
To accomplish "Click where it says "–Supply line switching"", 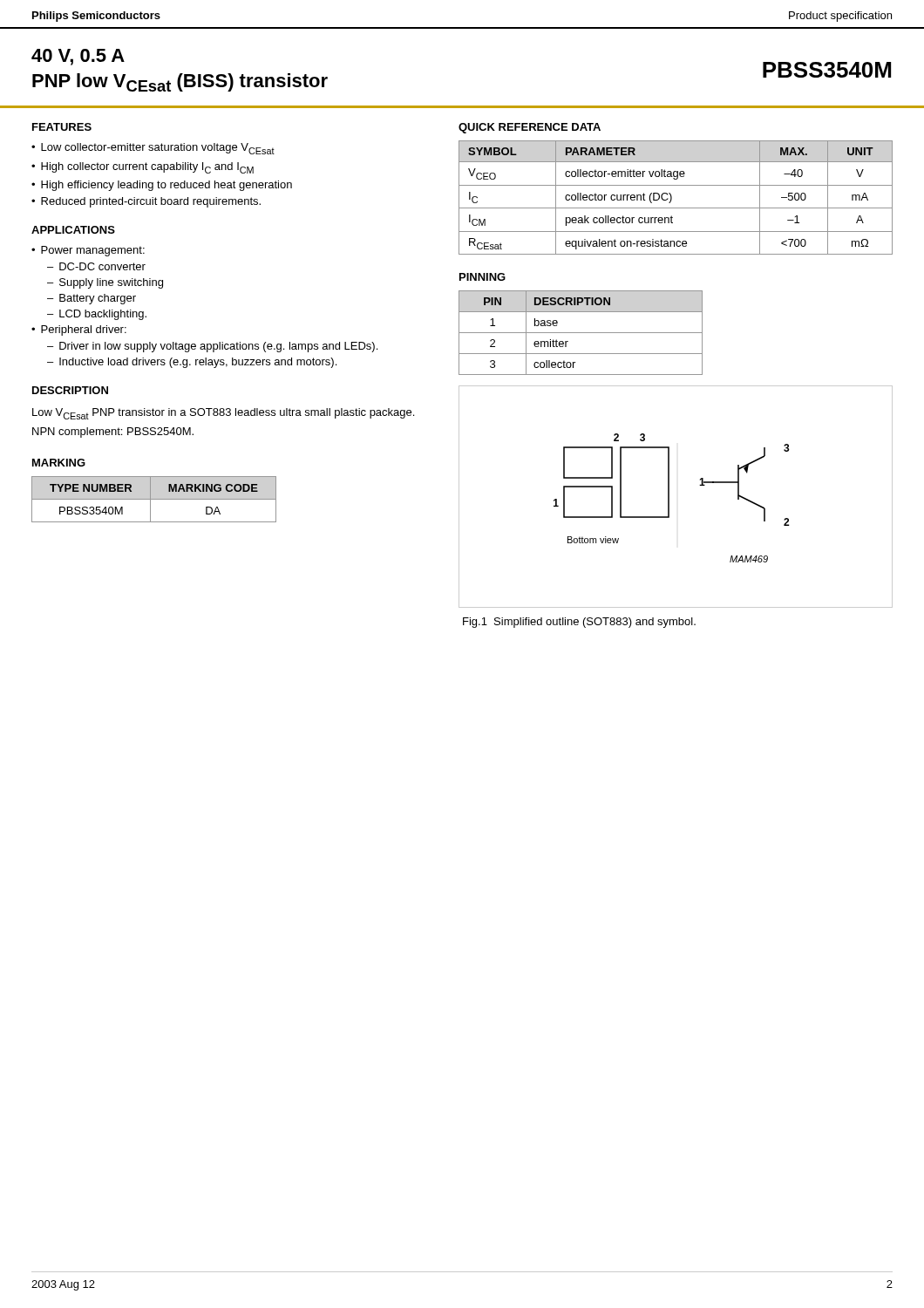I will pyautogui.click(x=105, y=282).
